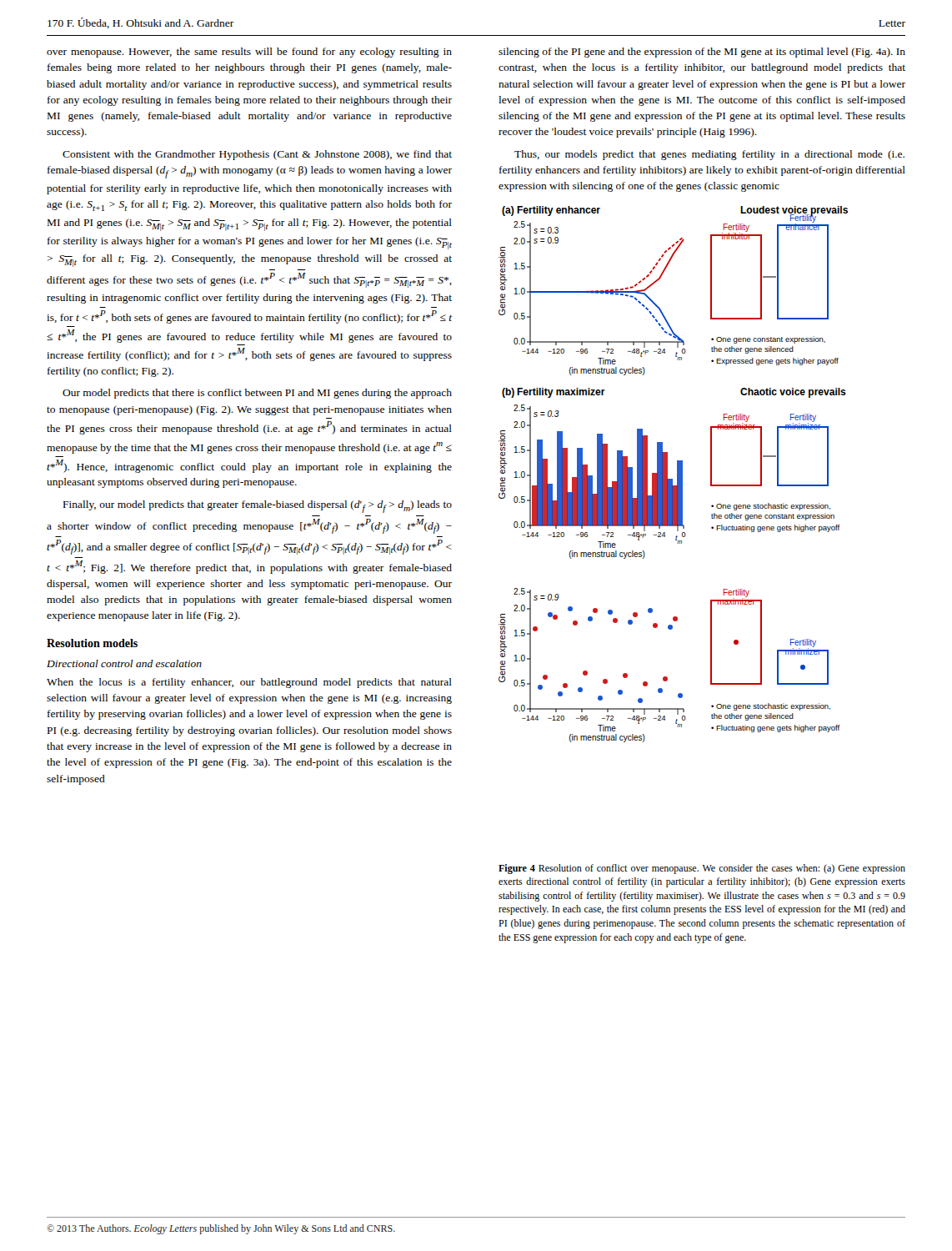Click the passage that begins "over menopause. However, the same results will be"
Screen dimensions: 1251x952
tap(249, 92)
